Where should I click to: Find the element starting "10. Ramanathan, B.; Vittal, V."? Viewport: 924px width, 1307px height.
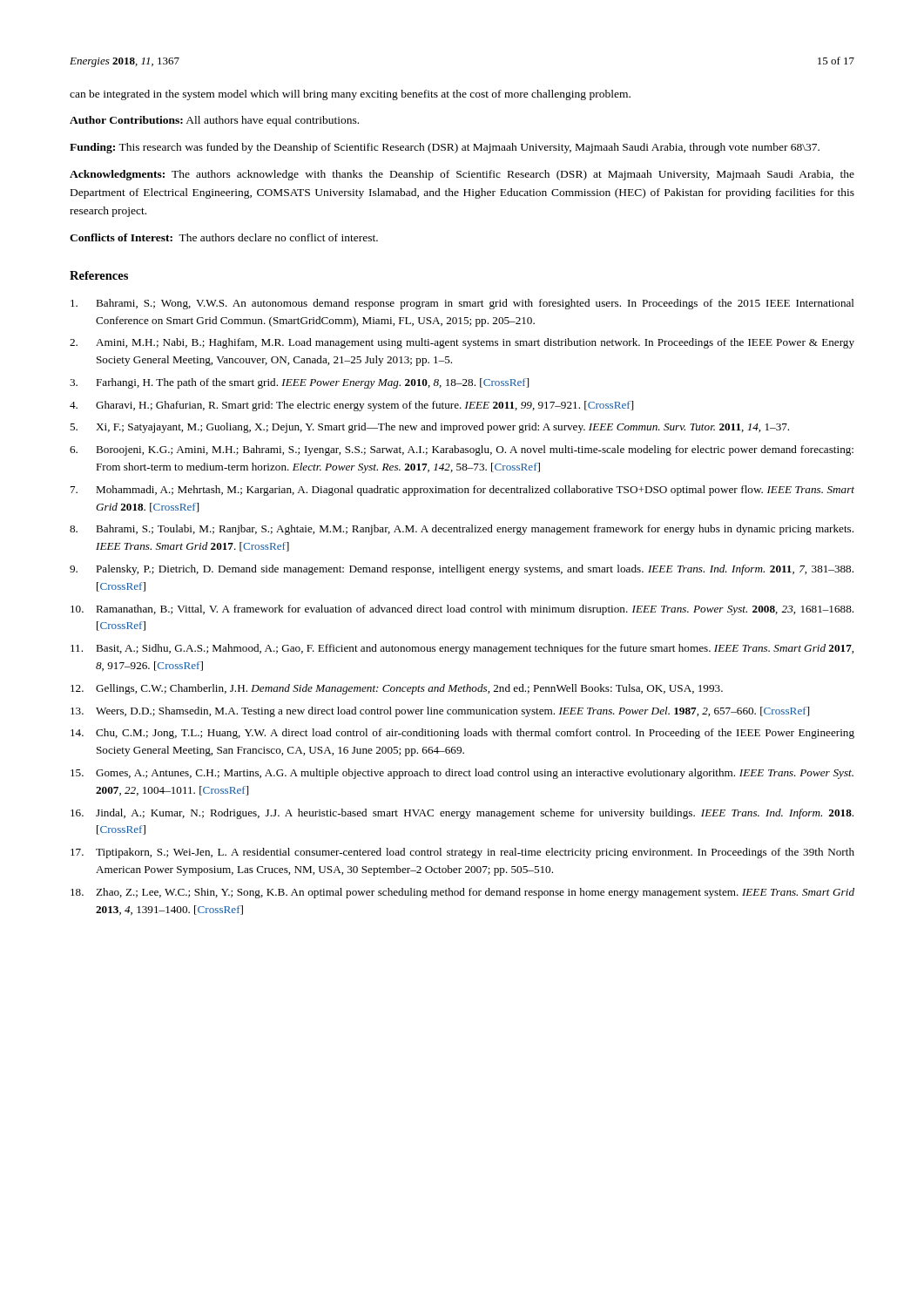pos(462,617)
